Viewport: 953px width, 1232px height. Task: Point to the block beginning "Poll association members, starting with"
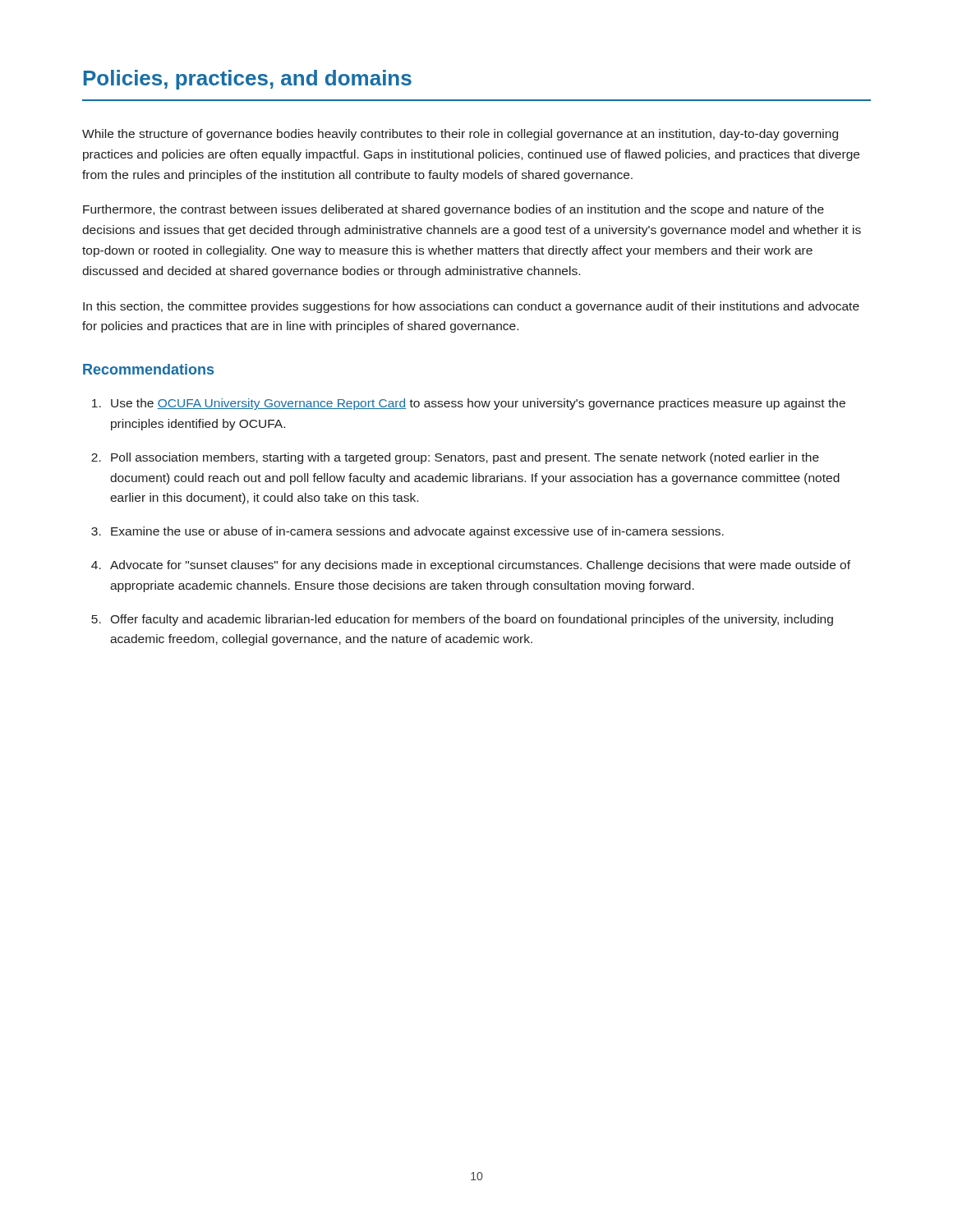[x=475, y=477]
